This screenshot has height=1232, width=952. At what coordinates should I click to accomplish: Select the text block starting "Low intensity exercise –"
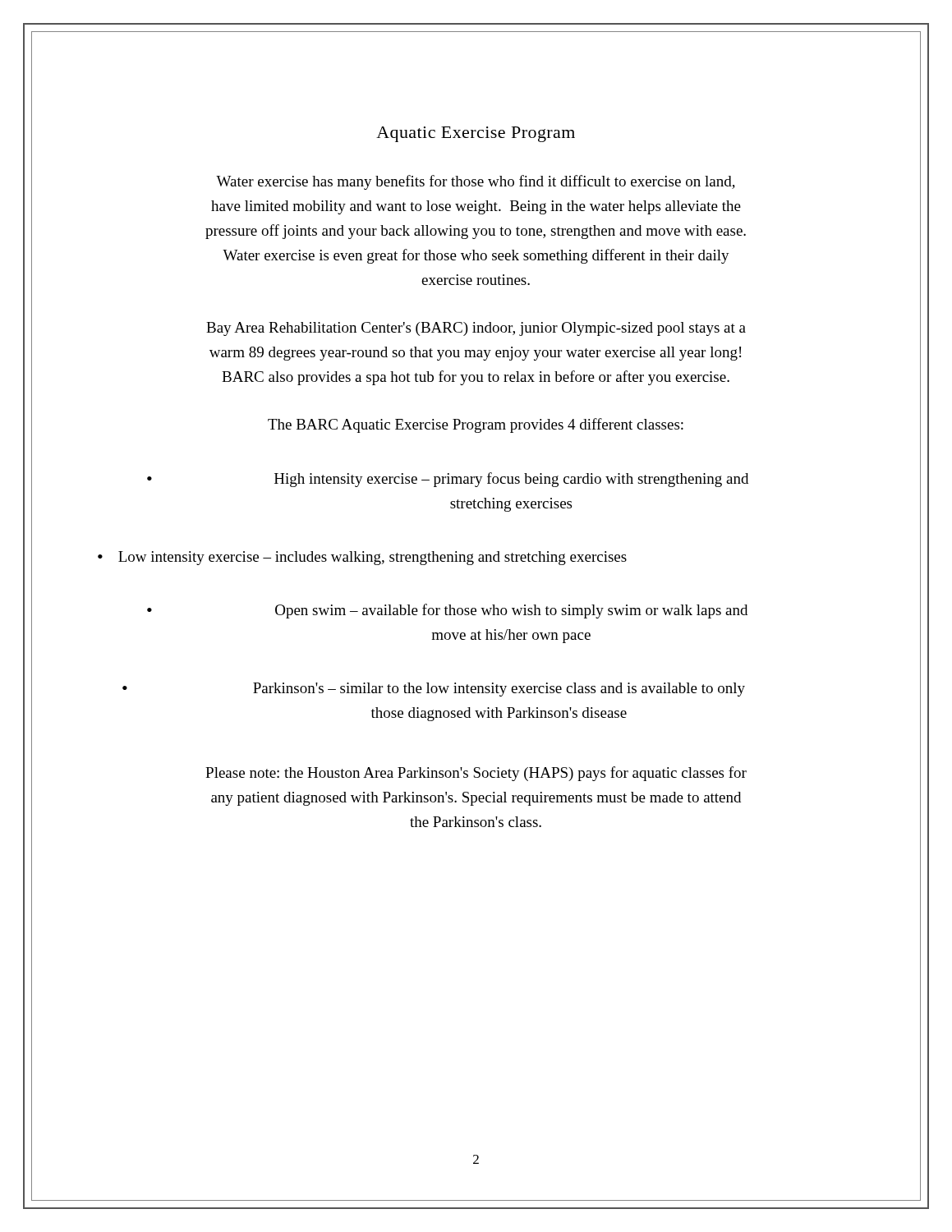[x=372, y=556]
